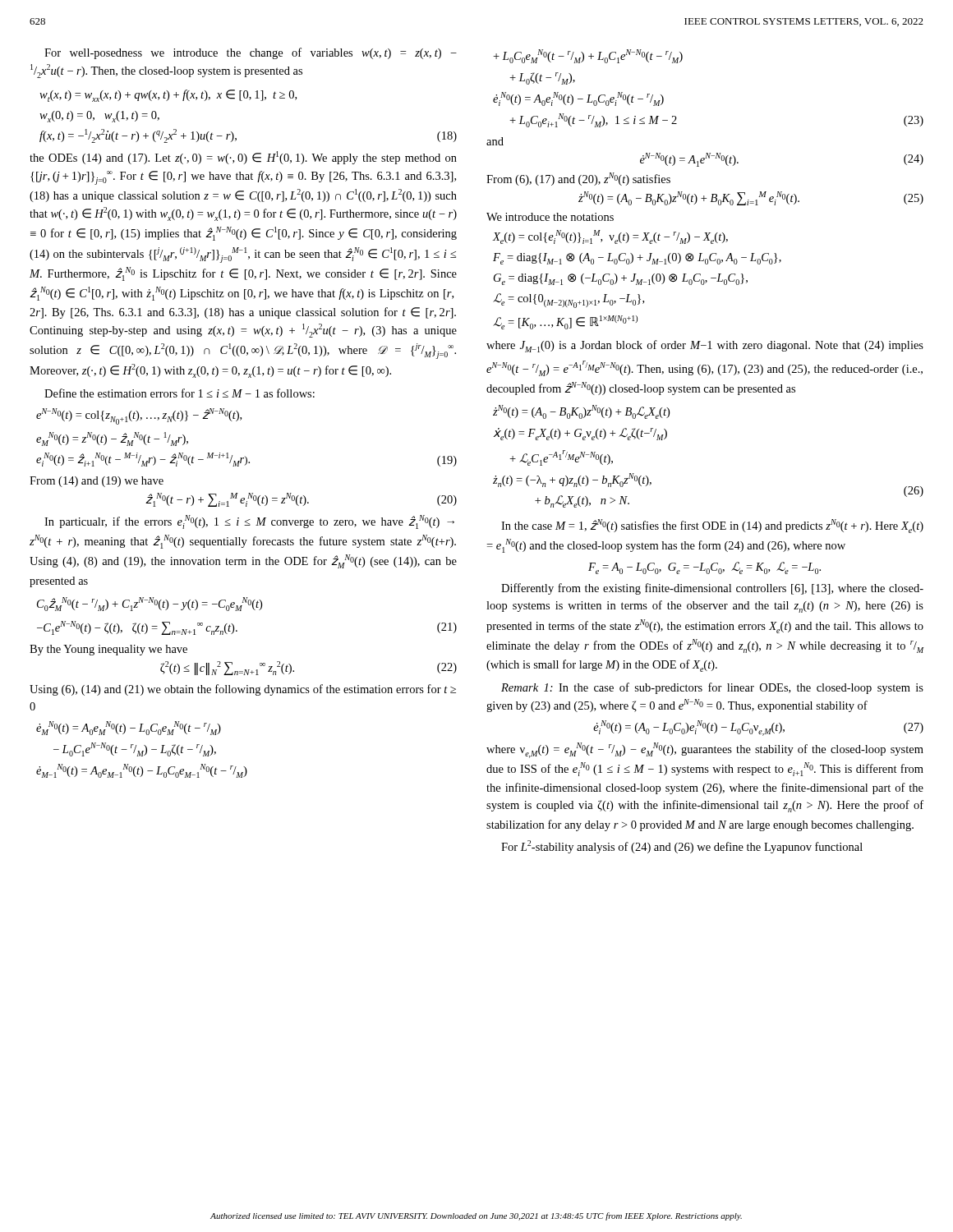The image size is (953, 1232).
Task: Where does it say "We introduce the notations"?
Action: tap(550, 217)
